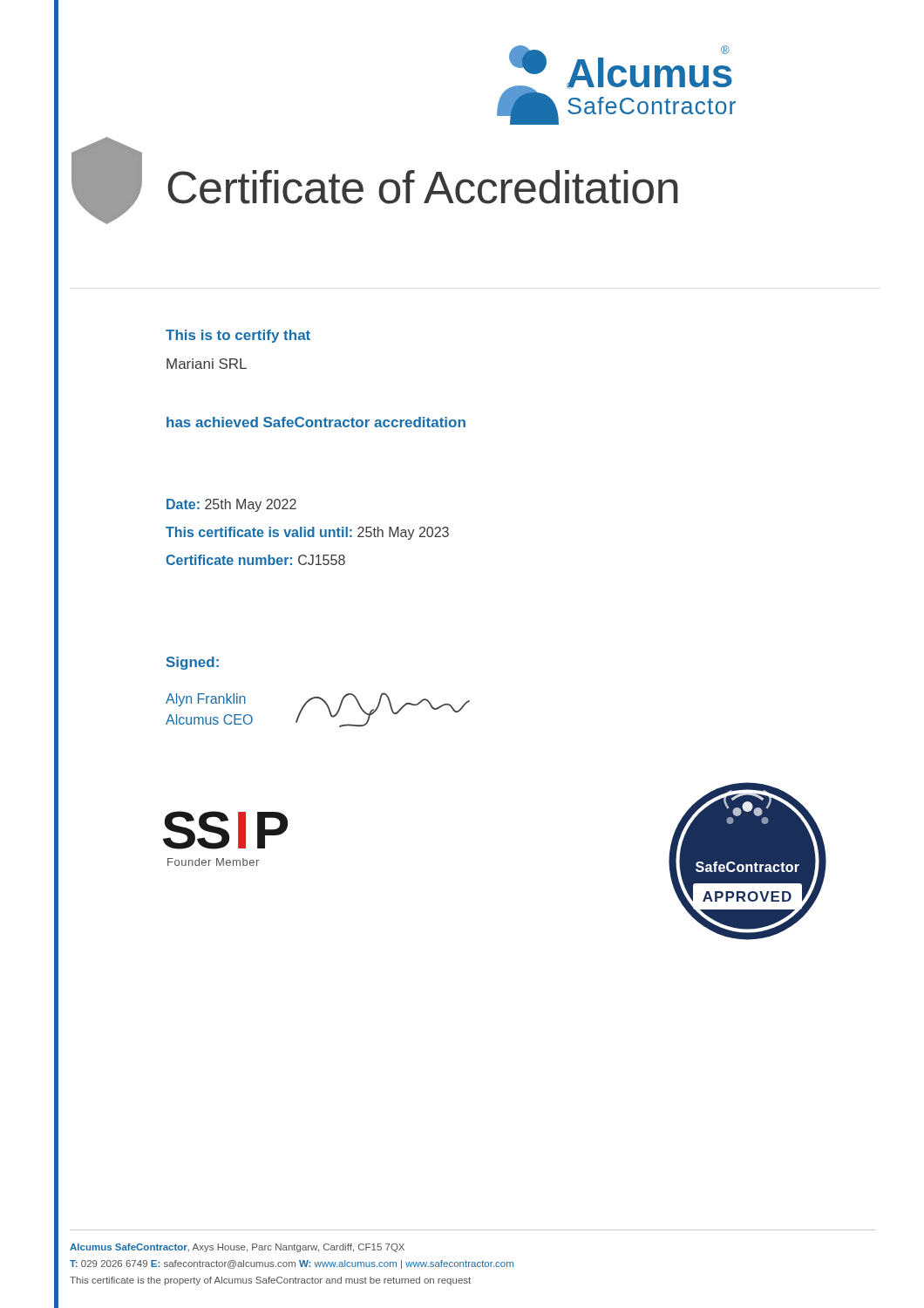924x1308 pixels.
Task: Locate the text block that says "This certificate is valid until: 25th May"
Action: tap(307, 532)
